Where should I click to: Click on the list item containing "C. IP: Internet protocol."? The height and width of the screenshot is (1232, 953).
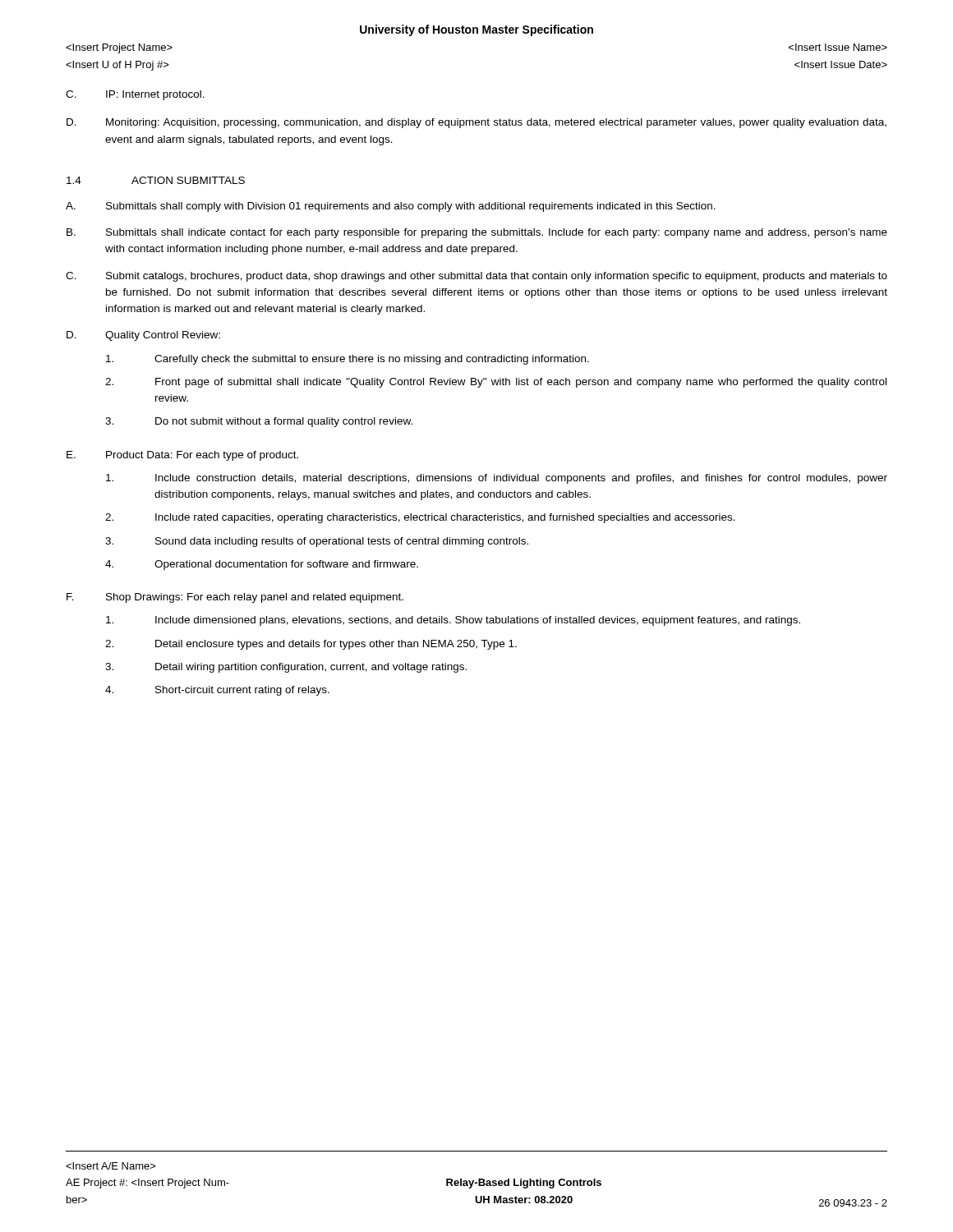(x=135, y=95)
